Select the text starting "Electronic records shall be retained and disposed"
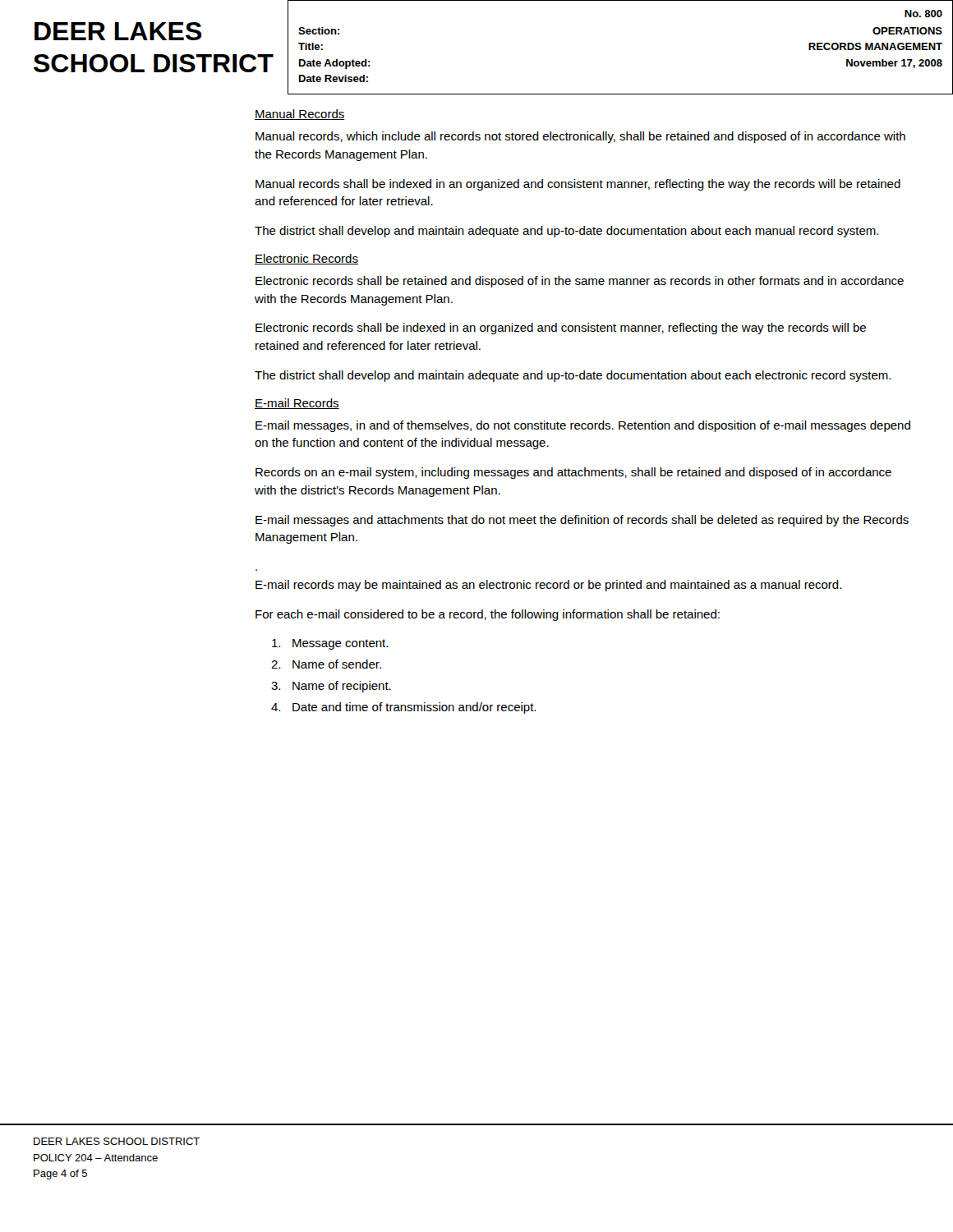This screenshot has height=1232, width=953. coord(579,289)
